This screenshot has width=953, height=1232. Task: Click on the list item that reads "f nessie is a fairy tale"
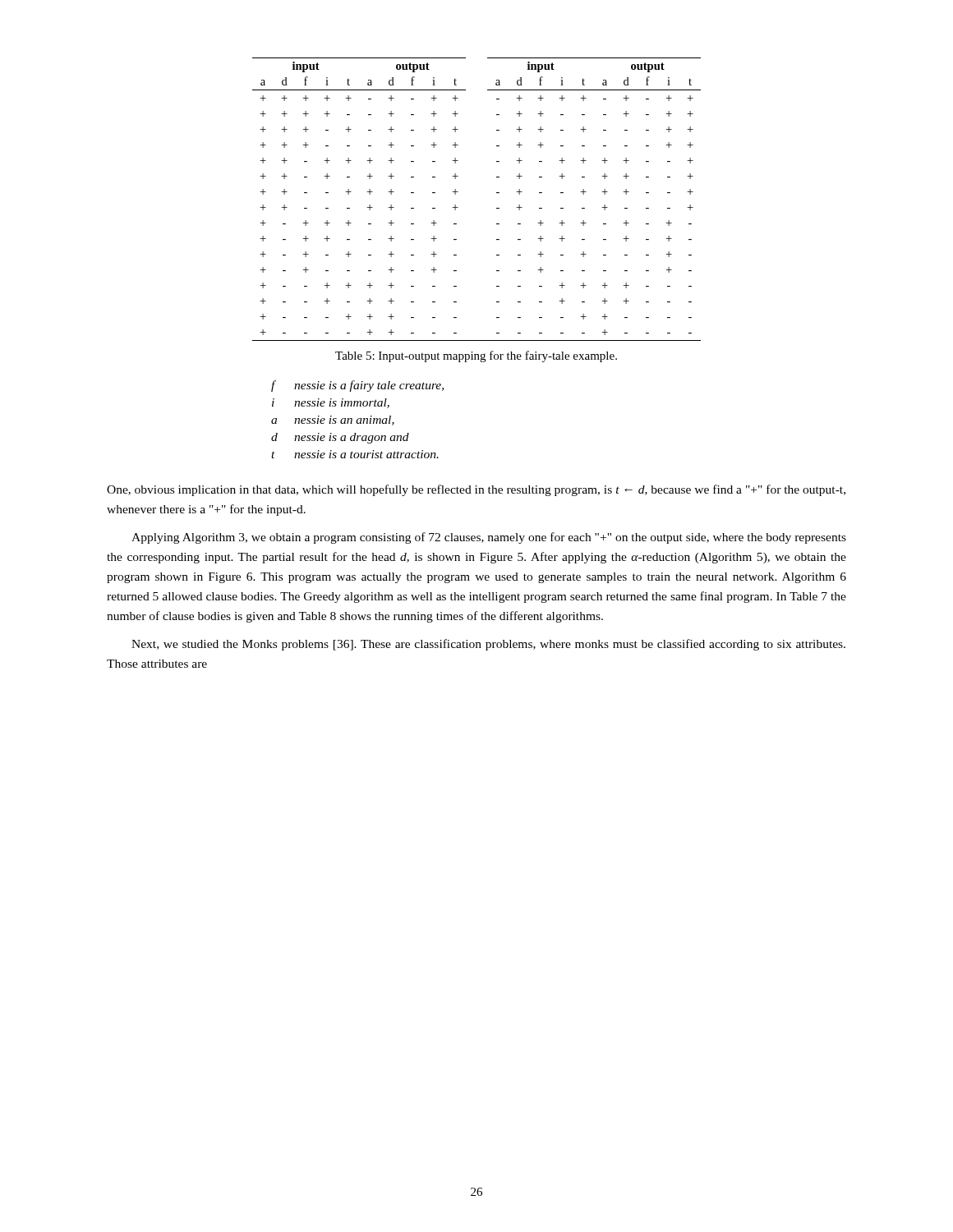(x=358, y=385)
